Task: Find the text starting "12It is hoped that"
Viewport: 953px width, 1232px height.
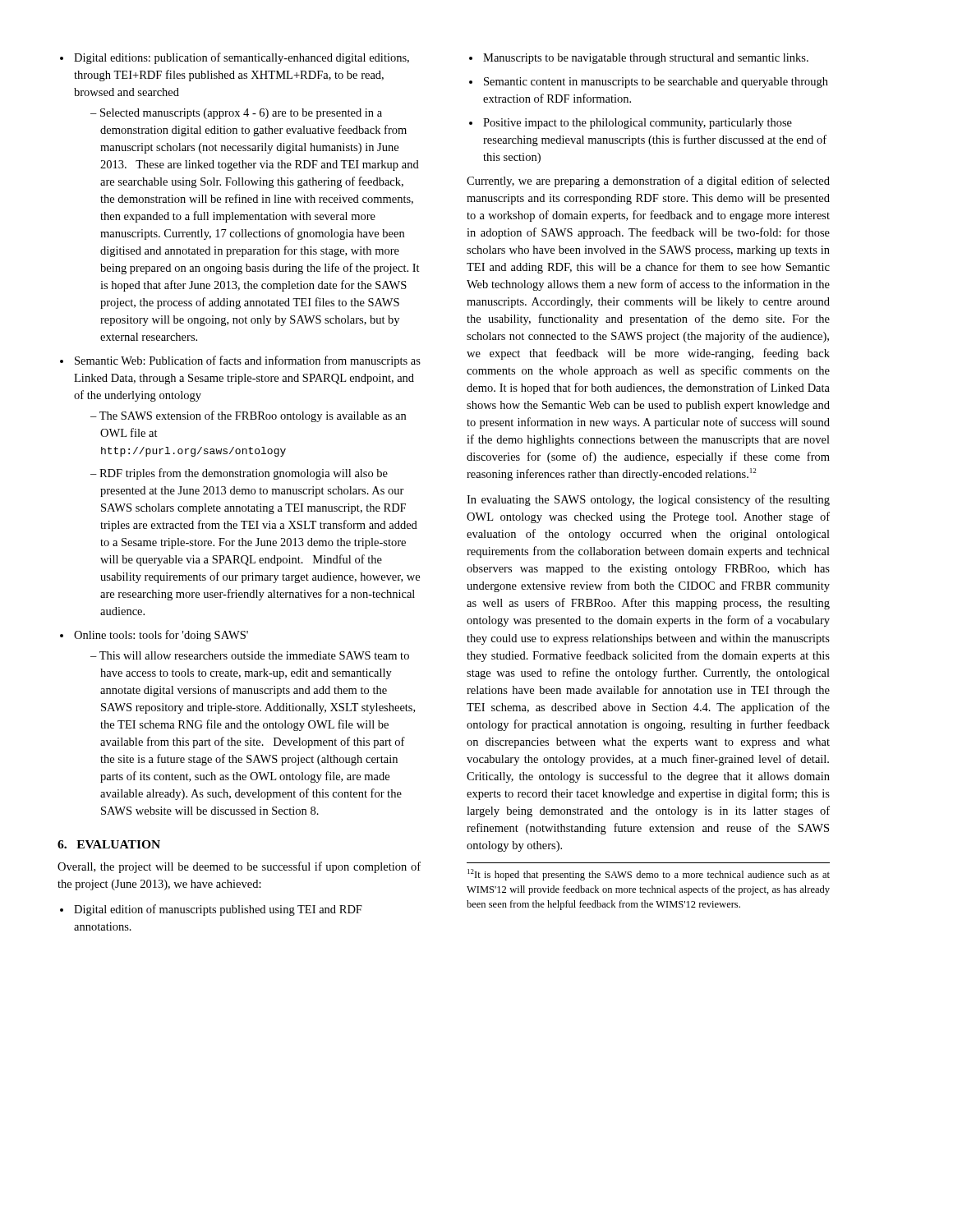Action: (x=648, y=887)
